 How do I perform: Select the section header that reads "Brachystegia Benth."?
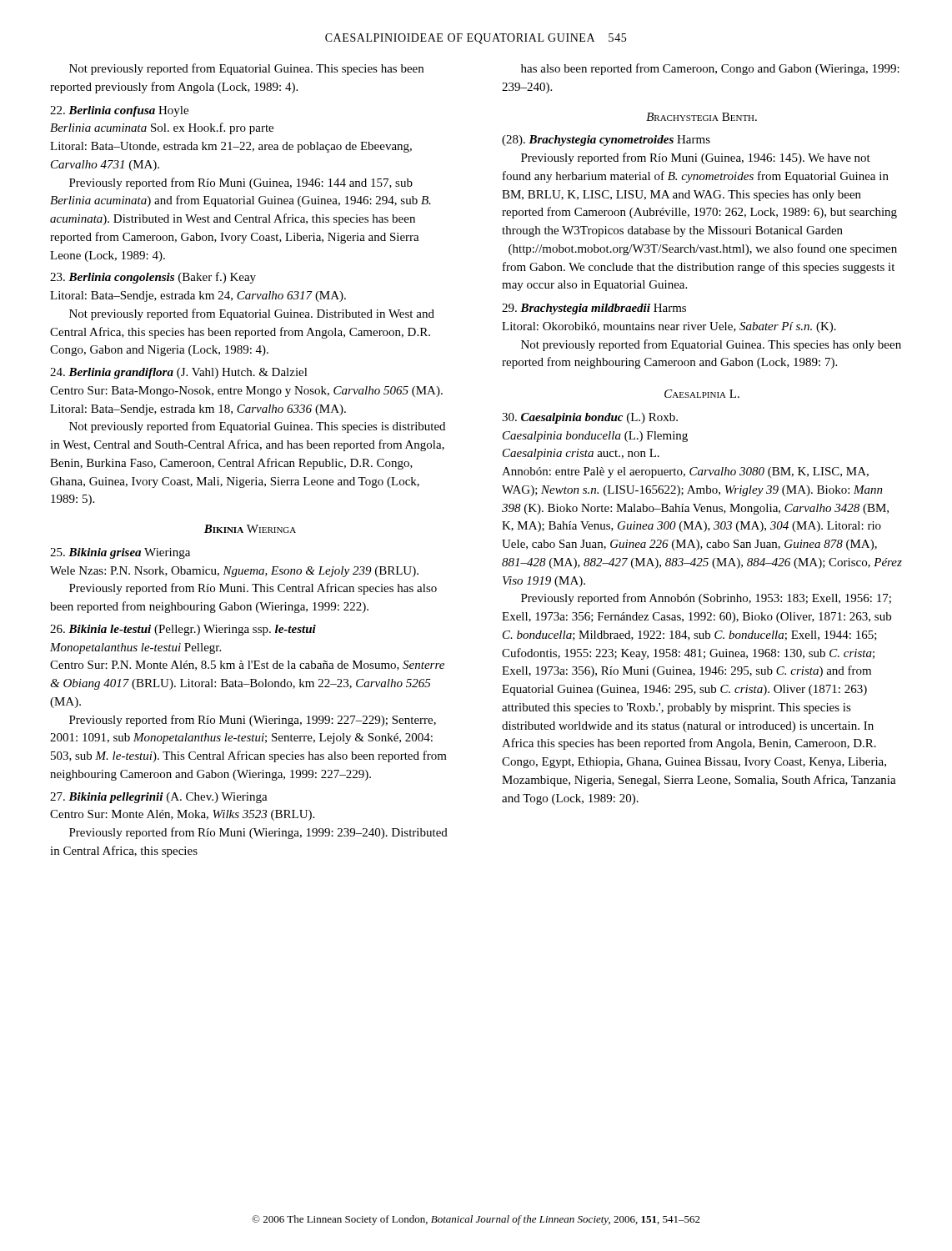[x=702, y=116]
